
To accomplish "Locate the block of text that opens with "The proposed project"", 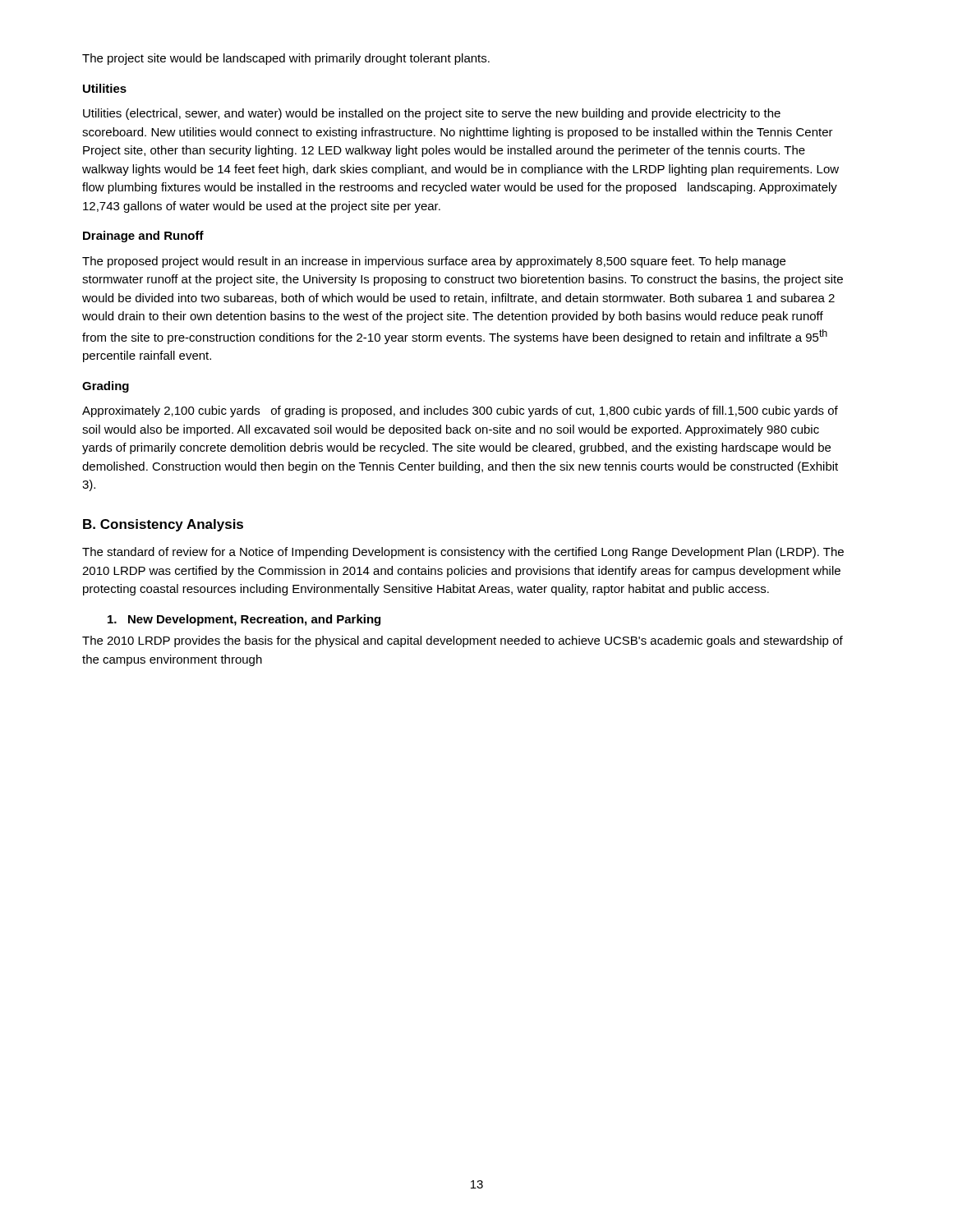I will point(464,308).
